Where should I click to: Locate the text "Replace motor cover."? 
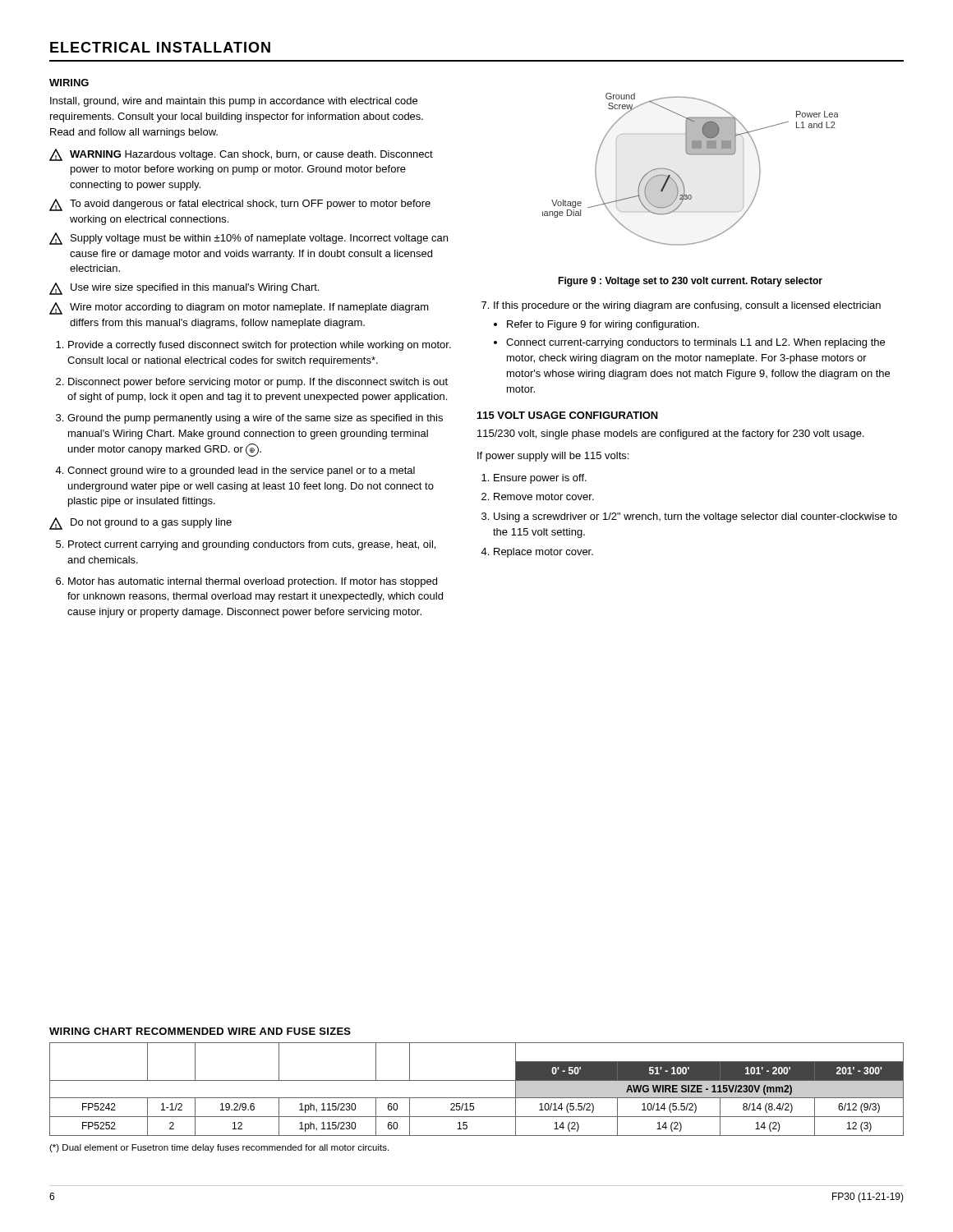click(x=543, y=553)
